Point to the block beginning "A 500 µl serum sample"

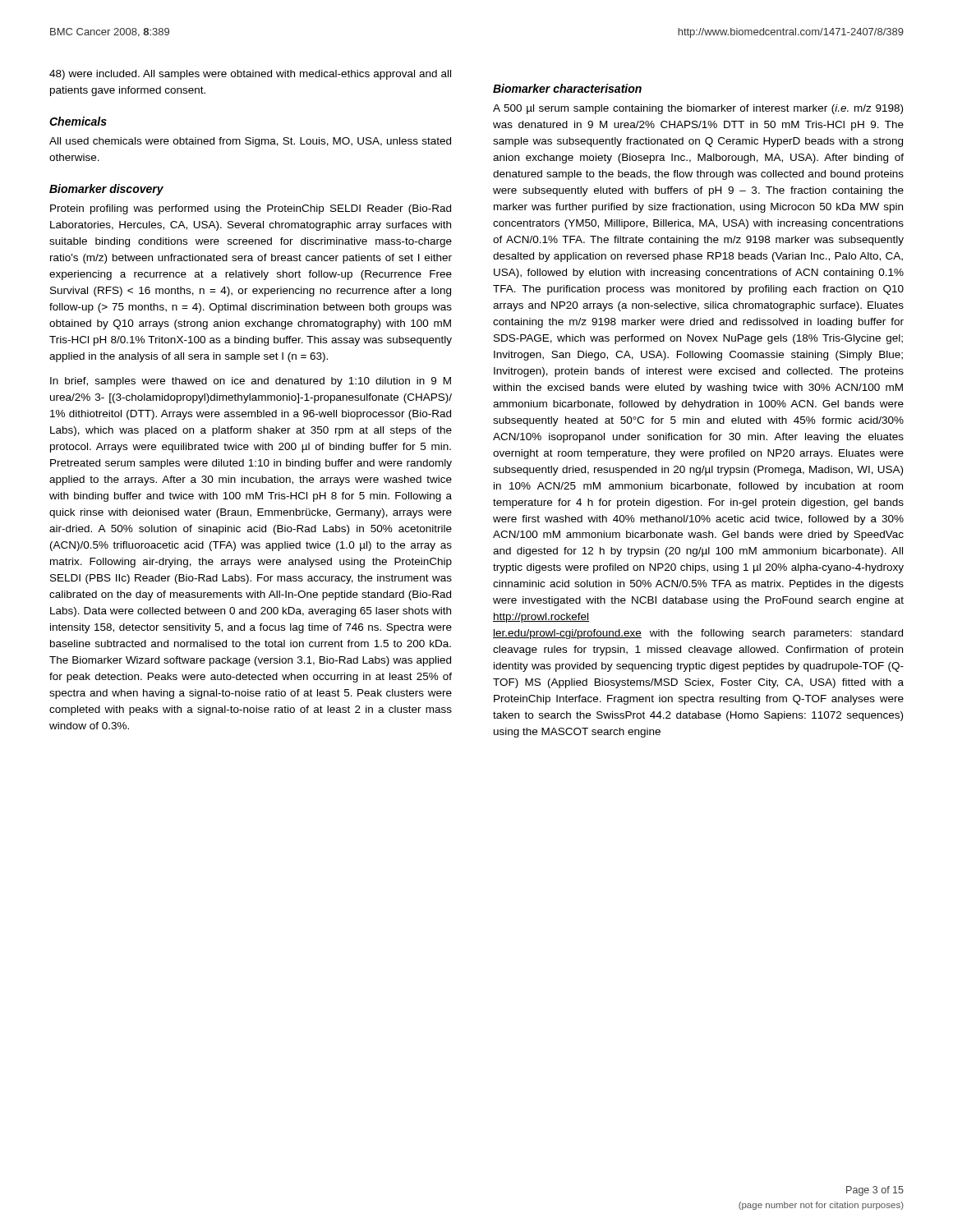(x=698, y=420)
